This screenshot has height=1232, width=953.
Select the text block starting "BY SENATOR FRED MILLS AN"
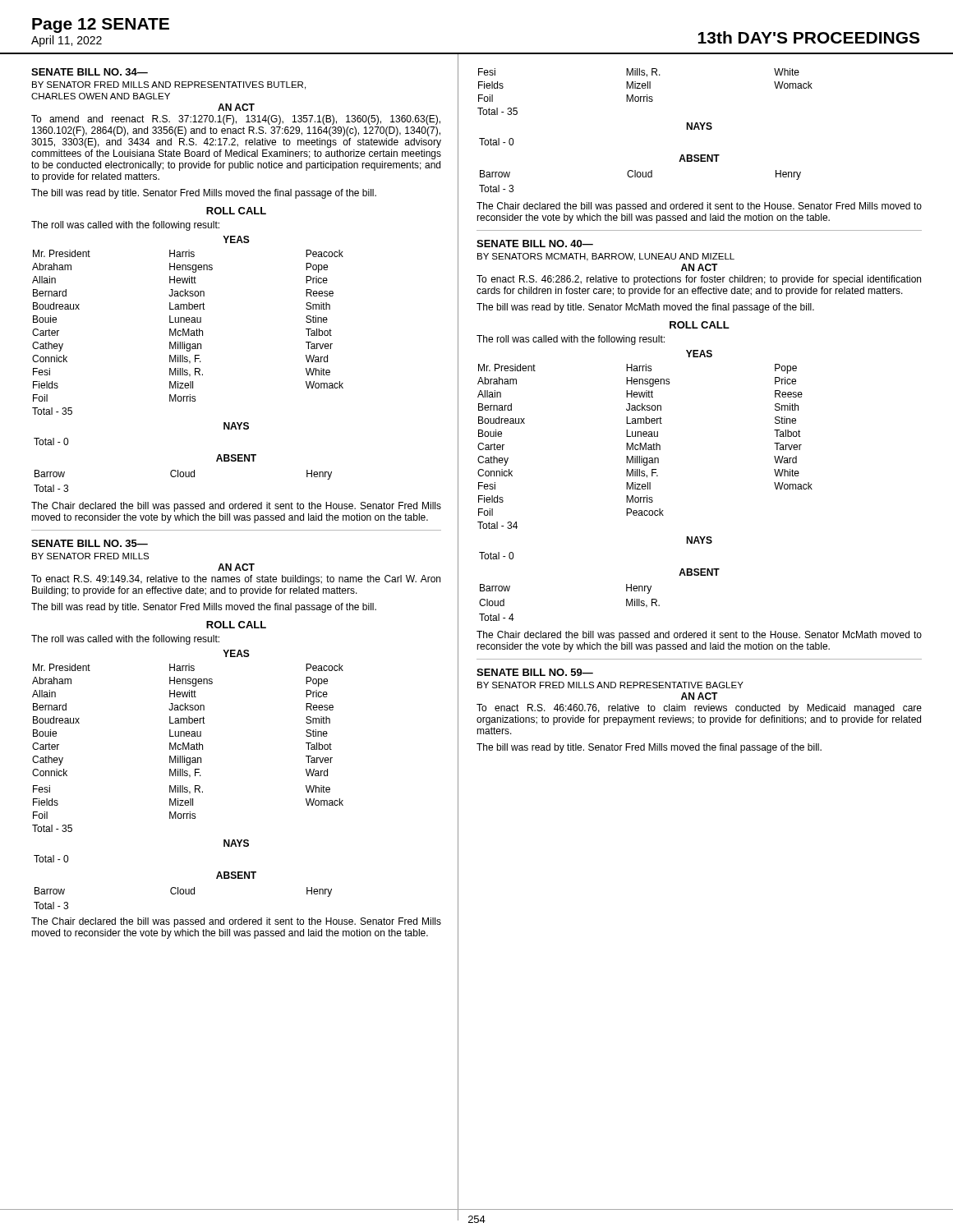[x=236, y=574]
